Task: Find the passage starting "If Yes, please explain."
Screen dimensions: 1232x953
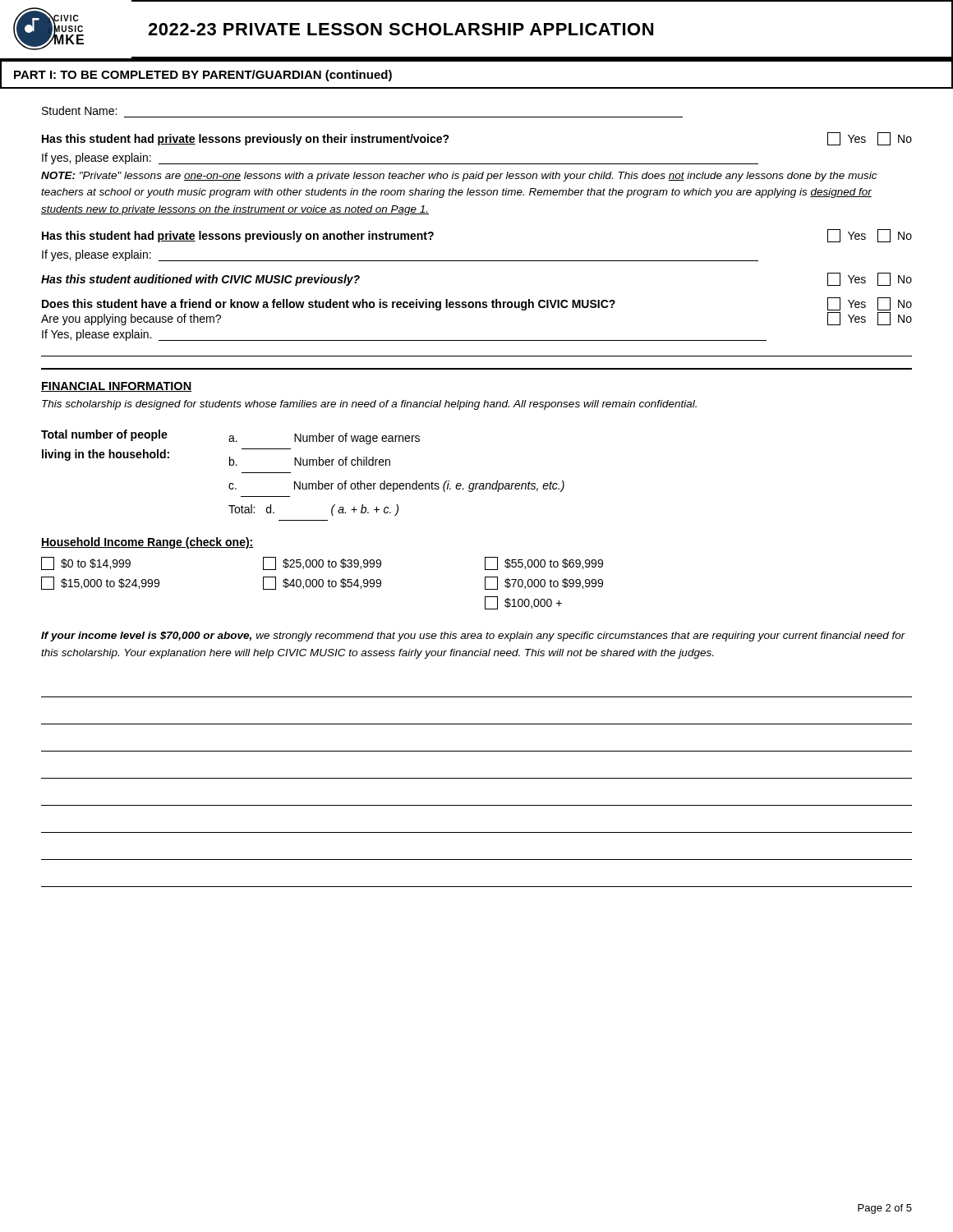Action: pos(404,334)
